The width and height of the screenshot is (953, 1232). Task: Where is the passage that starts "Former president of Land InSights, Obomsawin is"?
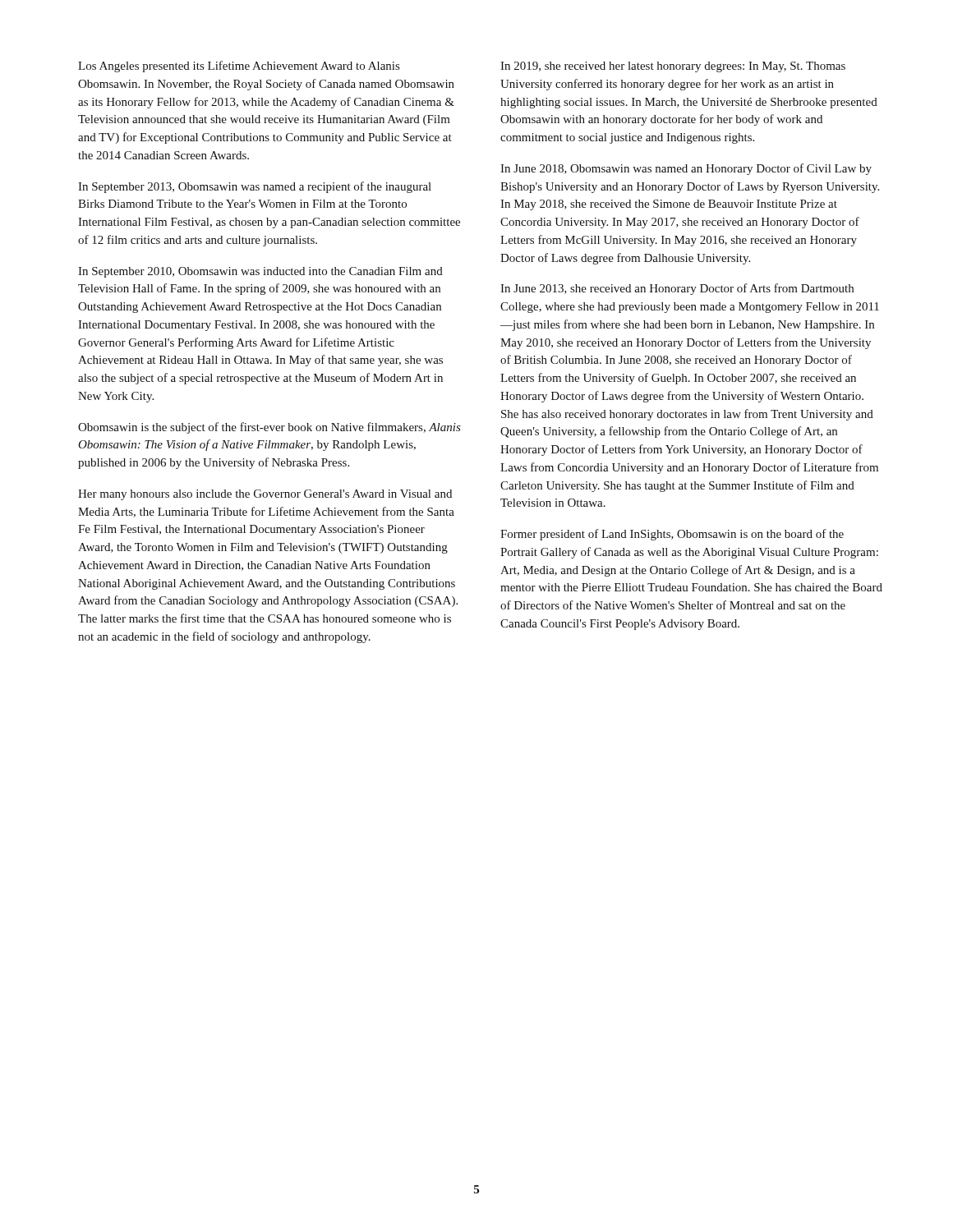click(692, 579)
